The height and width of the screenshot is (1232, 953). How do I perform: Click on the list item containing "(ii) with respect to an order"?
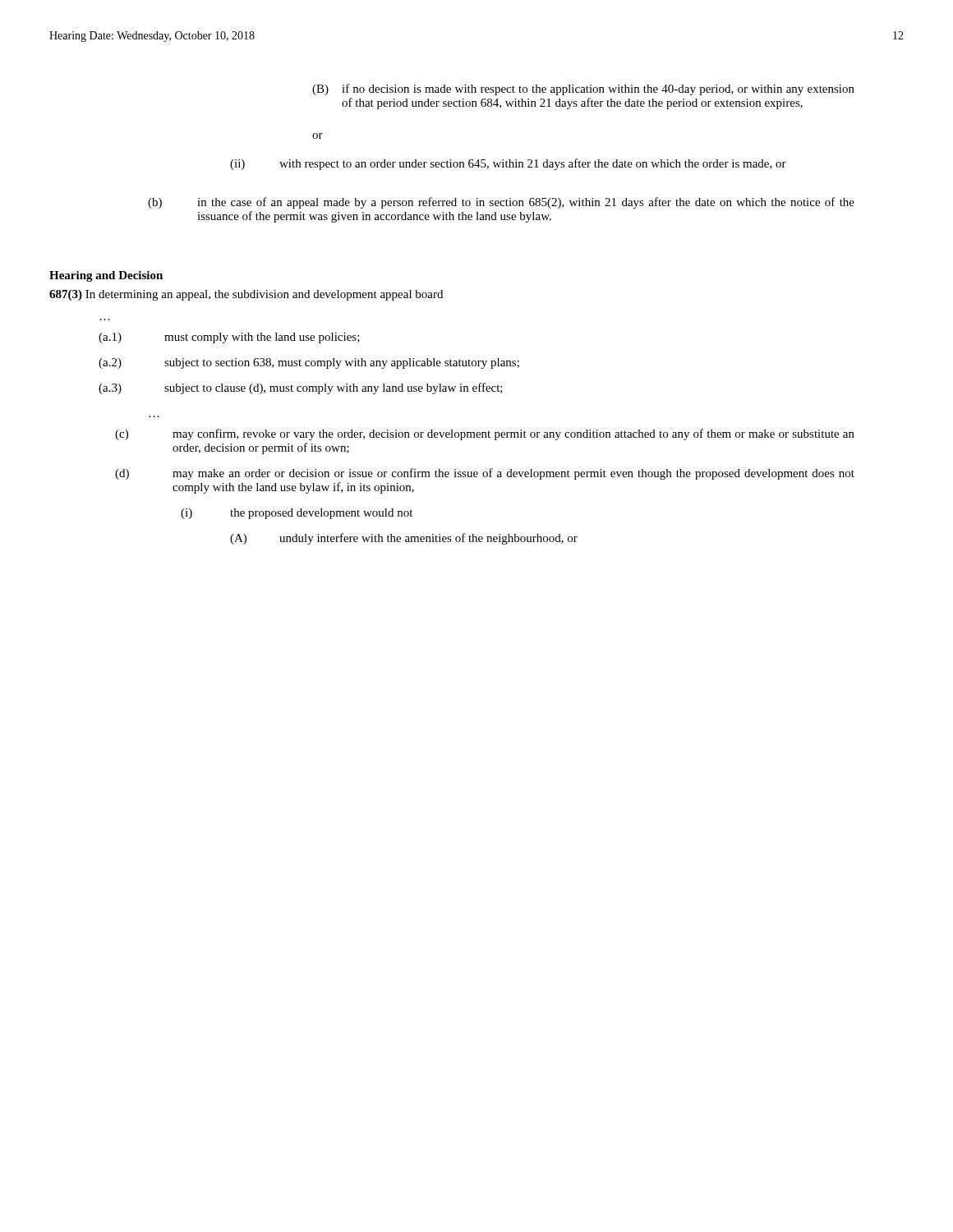(x=534, y=164)
